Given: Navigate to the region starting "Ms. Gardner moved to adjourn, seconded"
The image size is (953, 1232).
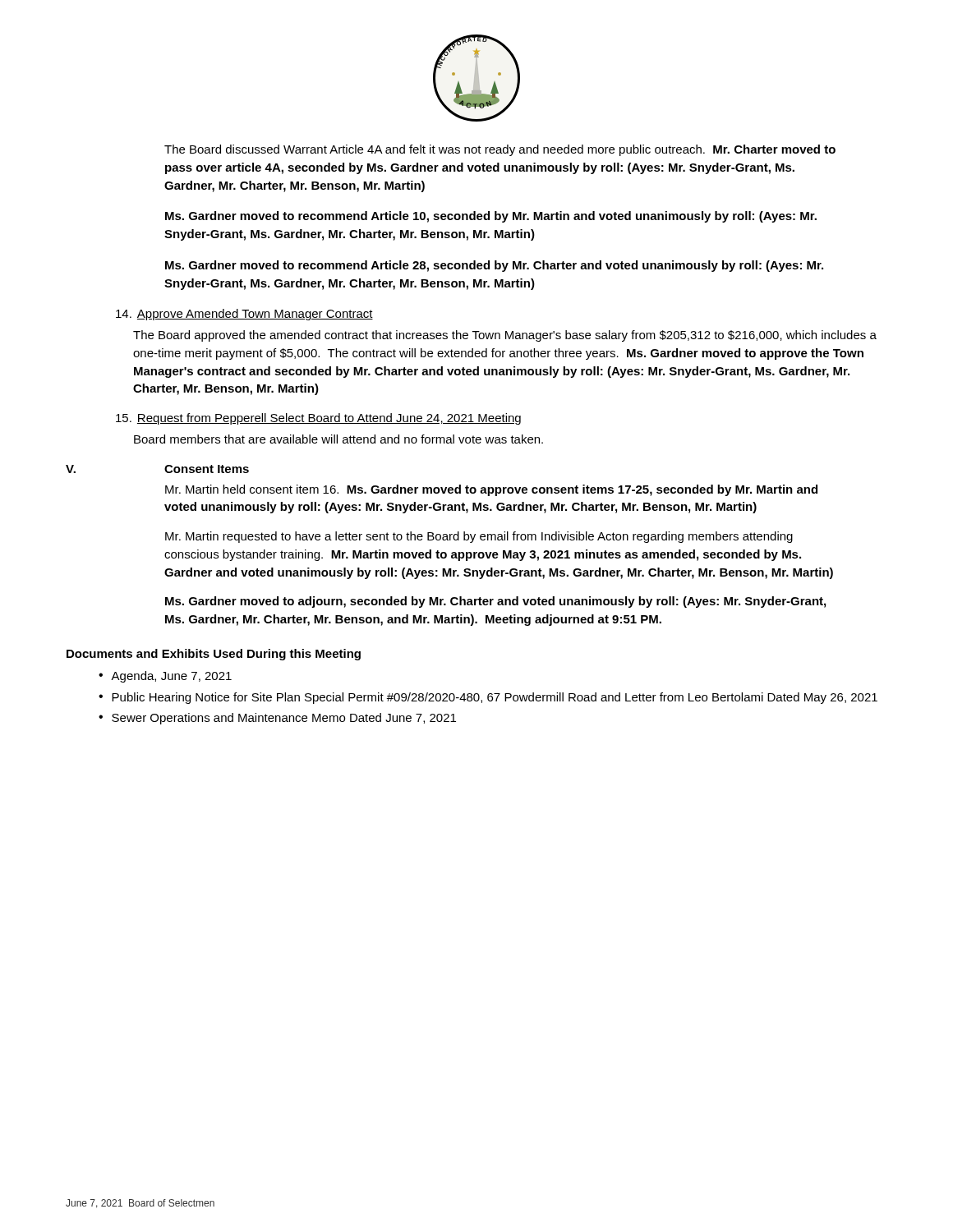Looking at the screenshot, I should (501, 610).
